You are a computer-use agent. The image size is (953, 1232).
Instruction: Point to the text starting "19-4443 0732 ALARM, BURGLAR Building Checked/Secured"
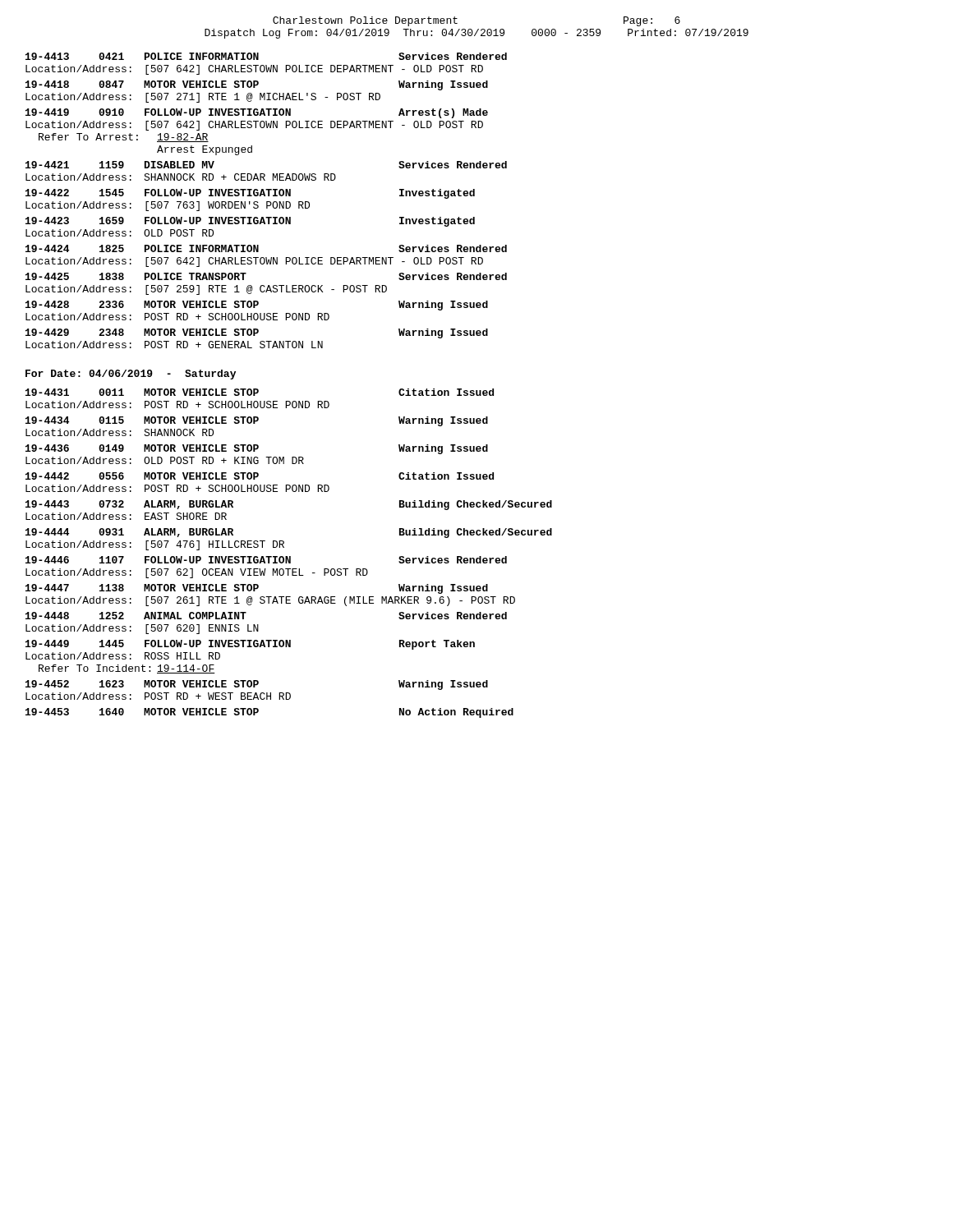(x=476, y=511)
